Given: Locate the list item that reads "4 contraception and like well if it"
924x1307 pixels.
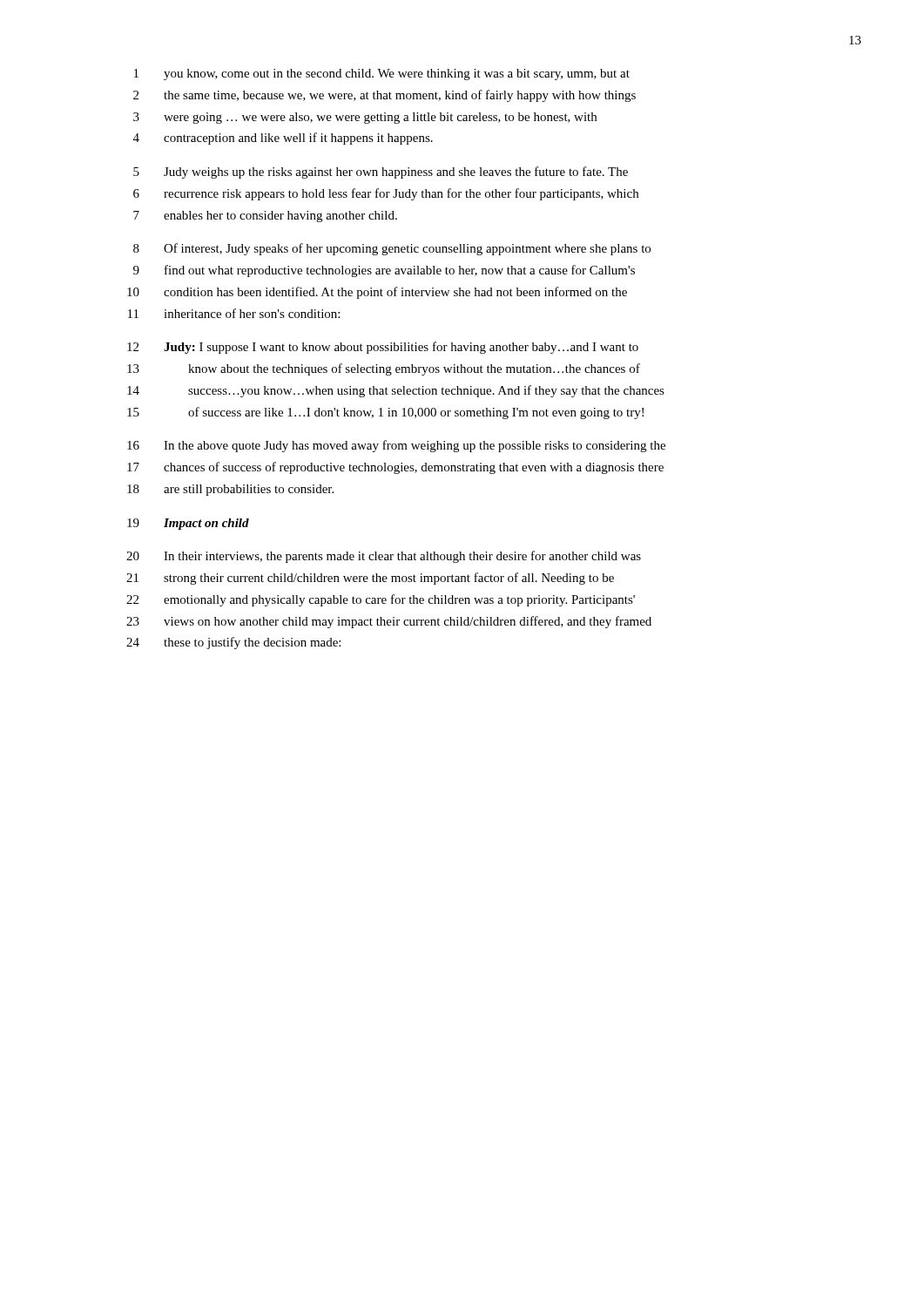Looking at the screenshot, I should (x=283, y=139).
